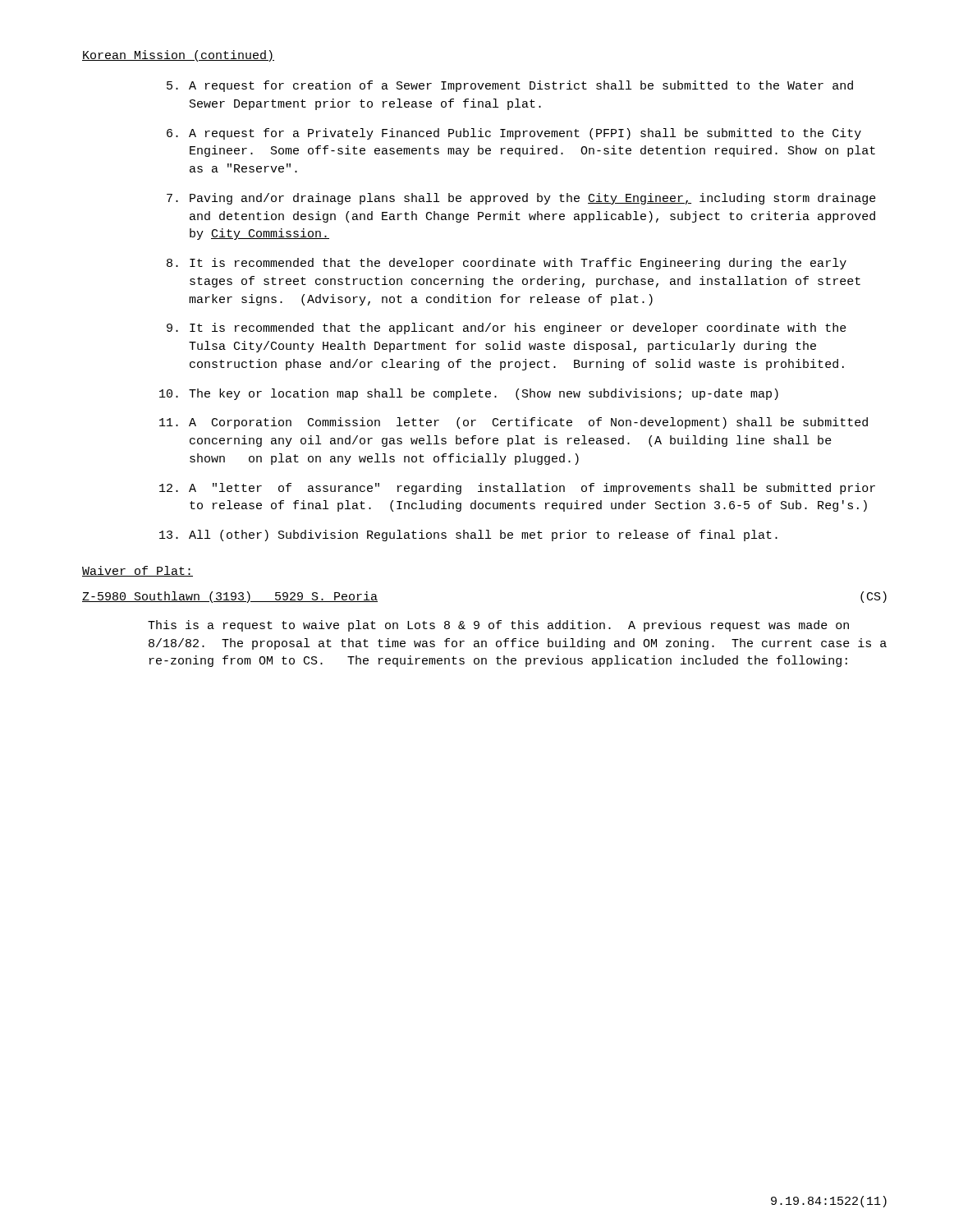Click on the region starting "12. A "letter"

[x=485, y=498]
